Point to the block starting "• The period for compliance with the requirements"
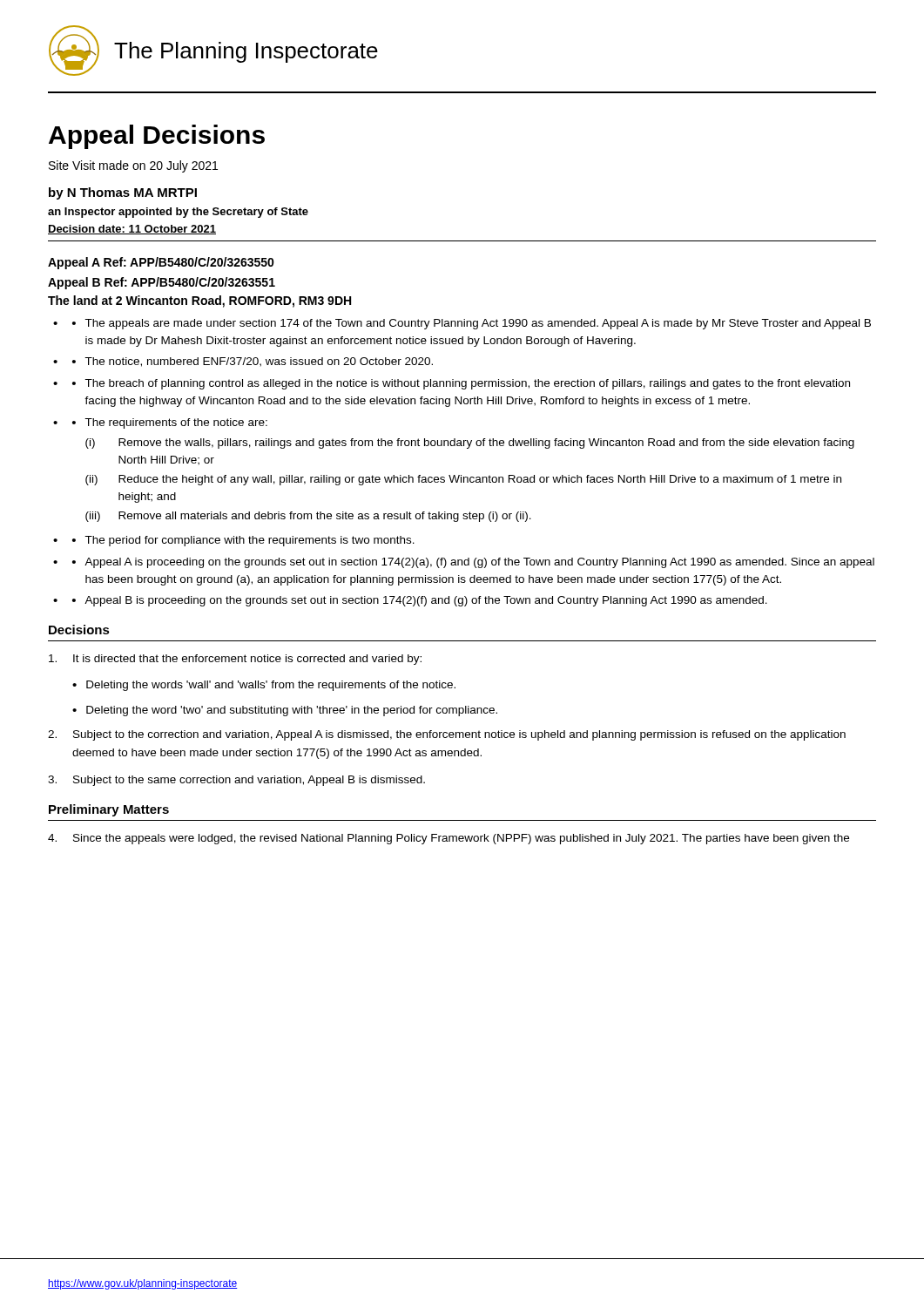The height and width of the screenshot is (1307, 924). pos(243,540)
